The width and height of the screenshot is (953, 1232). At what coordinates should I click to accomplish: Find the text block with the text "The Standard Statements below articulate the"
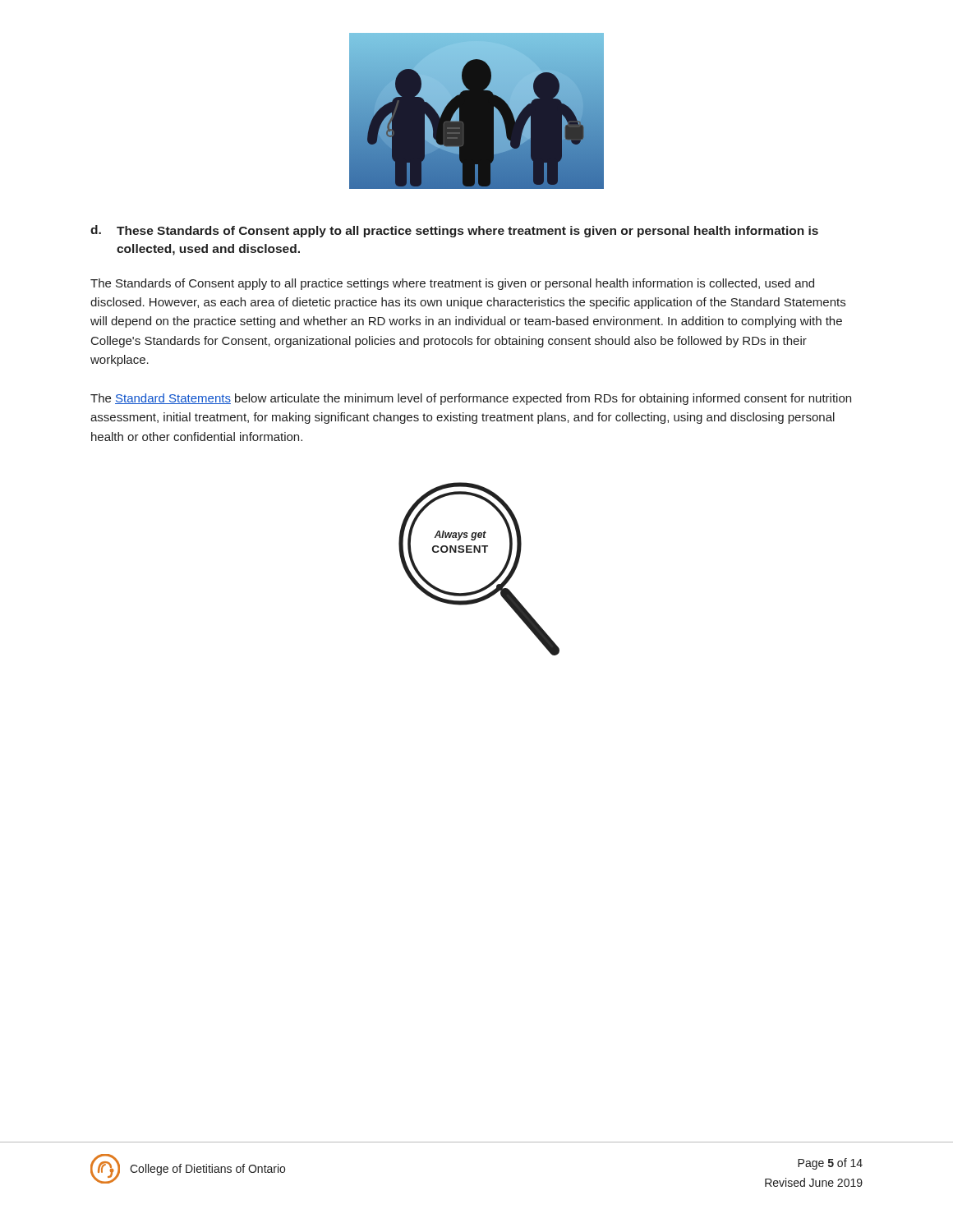pyautogui.click(x=471, y=417)
